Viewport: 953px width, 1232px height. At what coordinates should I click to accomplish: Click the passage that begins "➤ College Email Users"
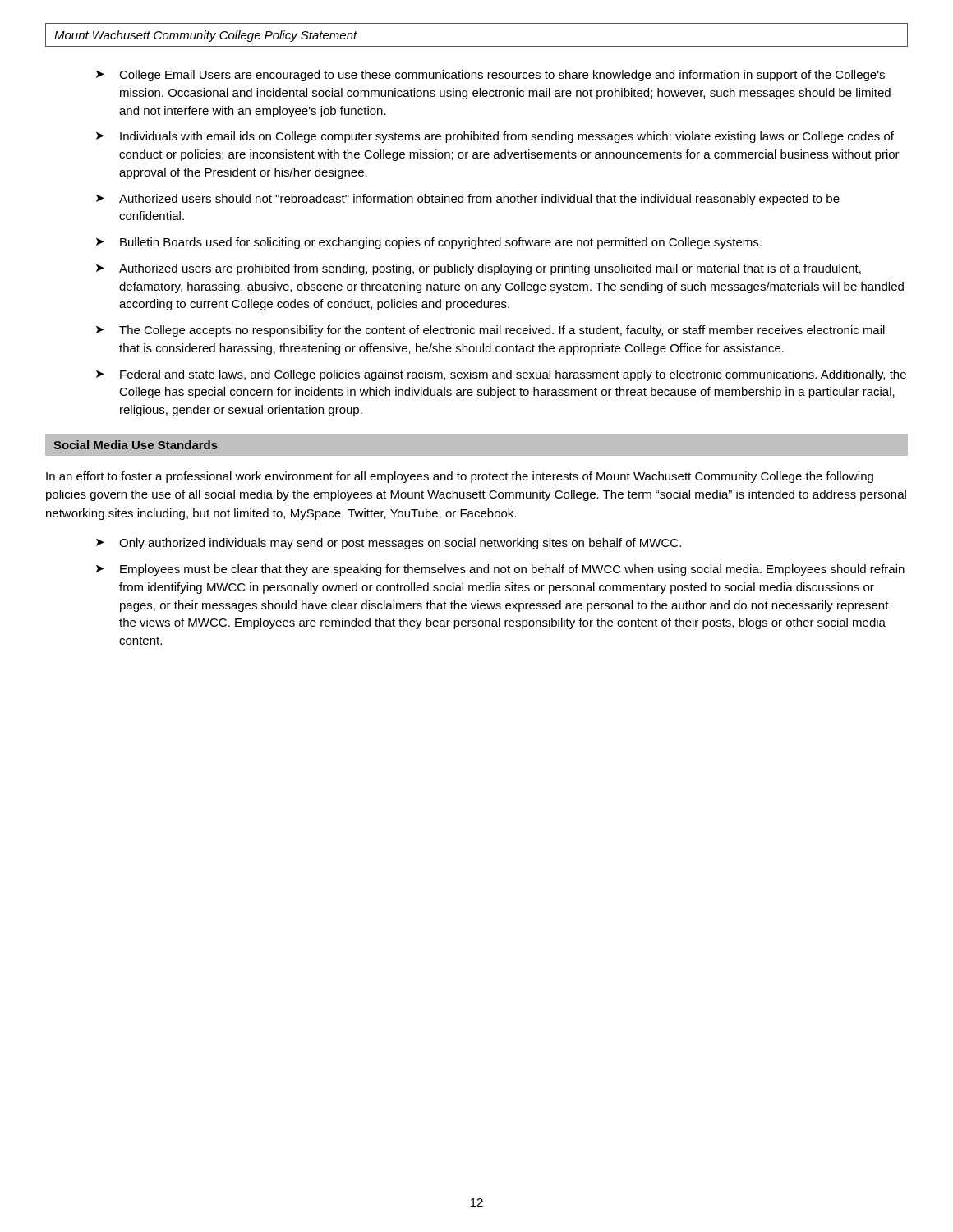click(501, 92)
